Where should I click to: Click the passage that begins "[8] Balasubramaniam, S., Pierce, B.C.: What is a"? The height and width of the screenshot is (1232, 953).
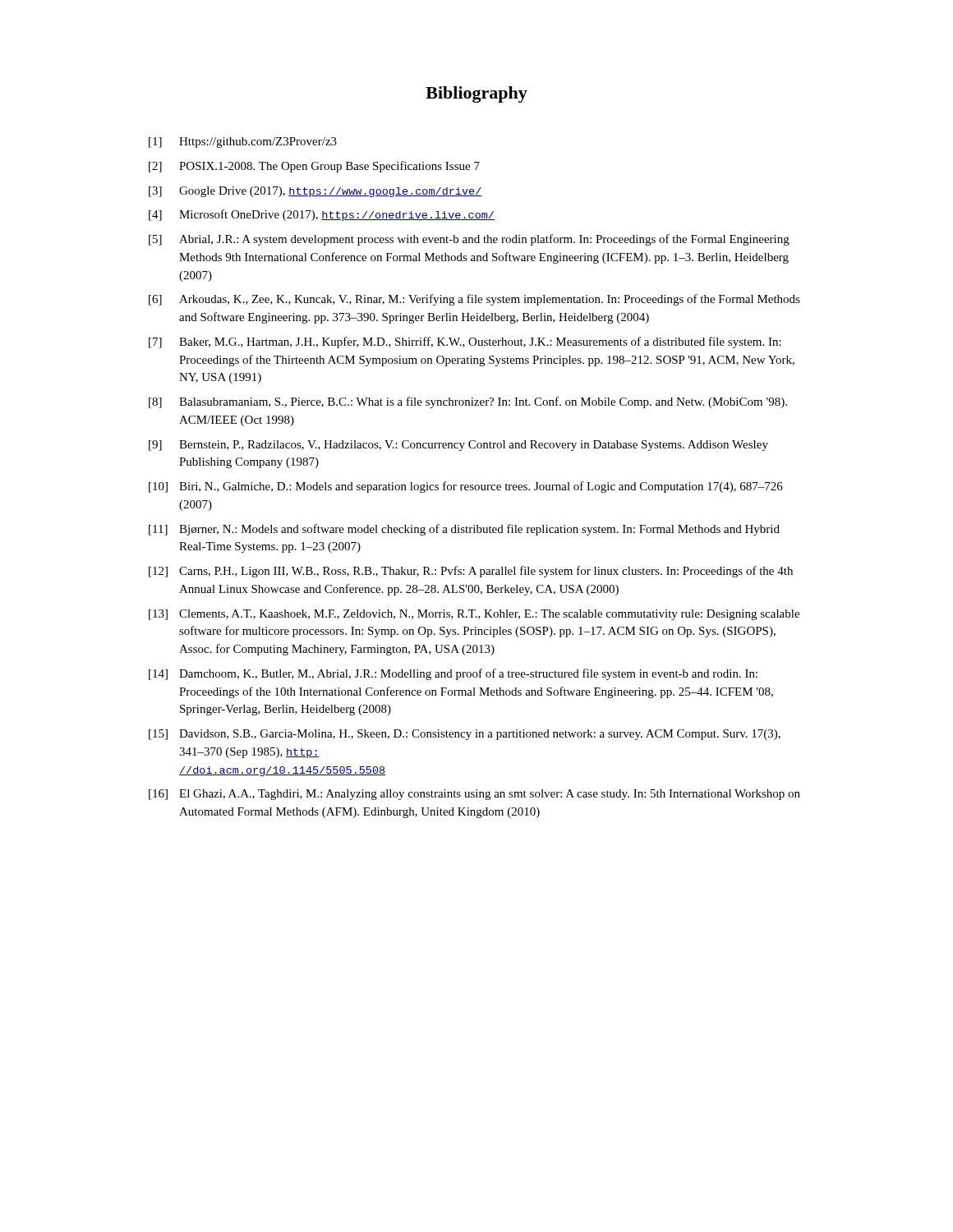pos(476,411)
